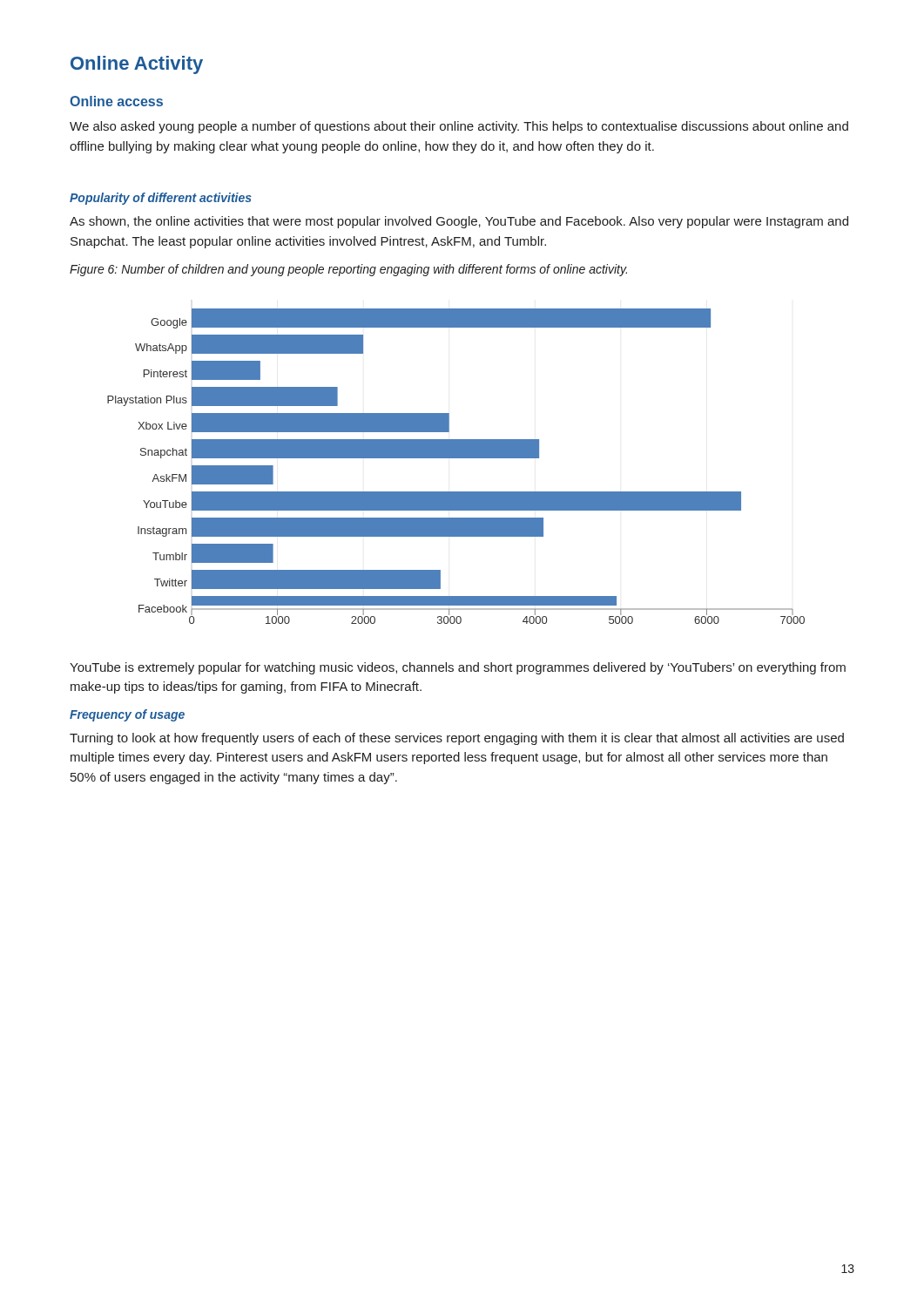Locate the text block containing "We also asked young"
This screenshot has height=1307, width=924.
coord(462,136)
